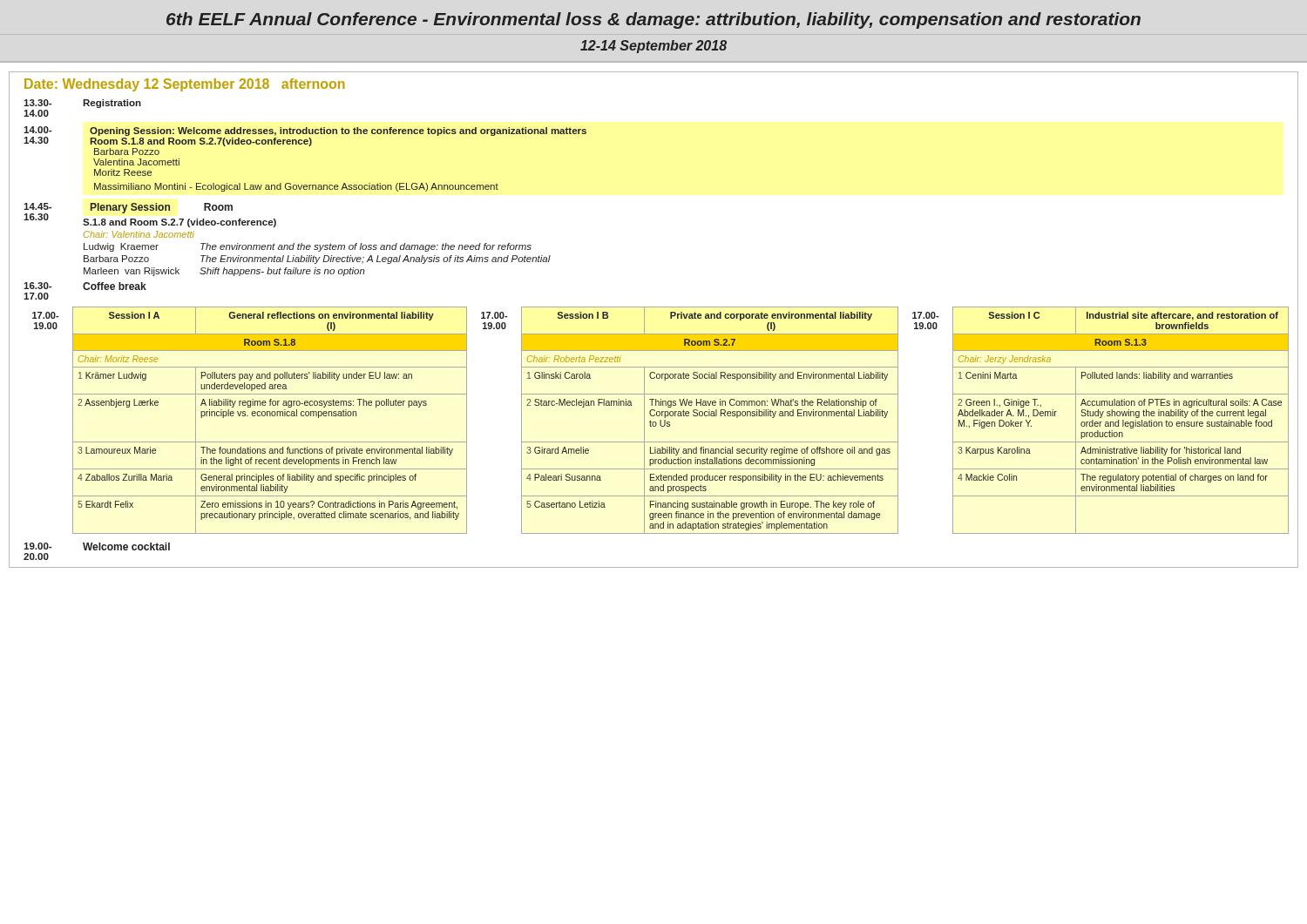Viewport: 1307px width, 924px height.
Task: Find the title with the text "6th EELF Annual Conference - Environmental loss"
Action: (654, 19)
